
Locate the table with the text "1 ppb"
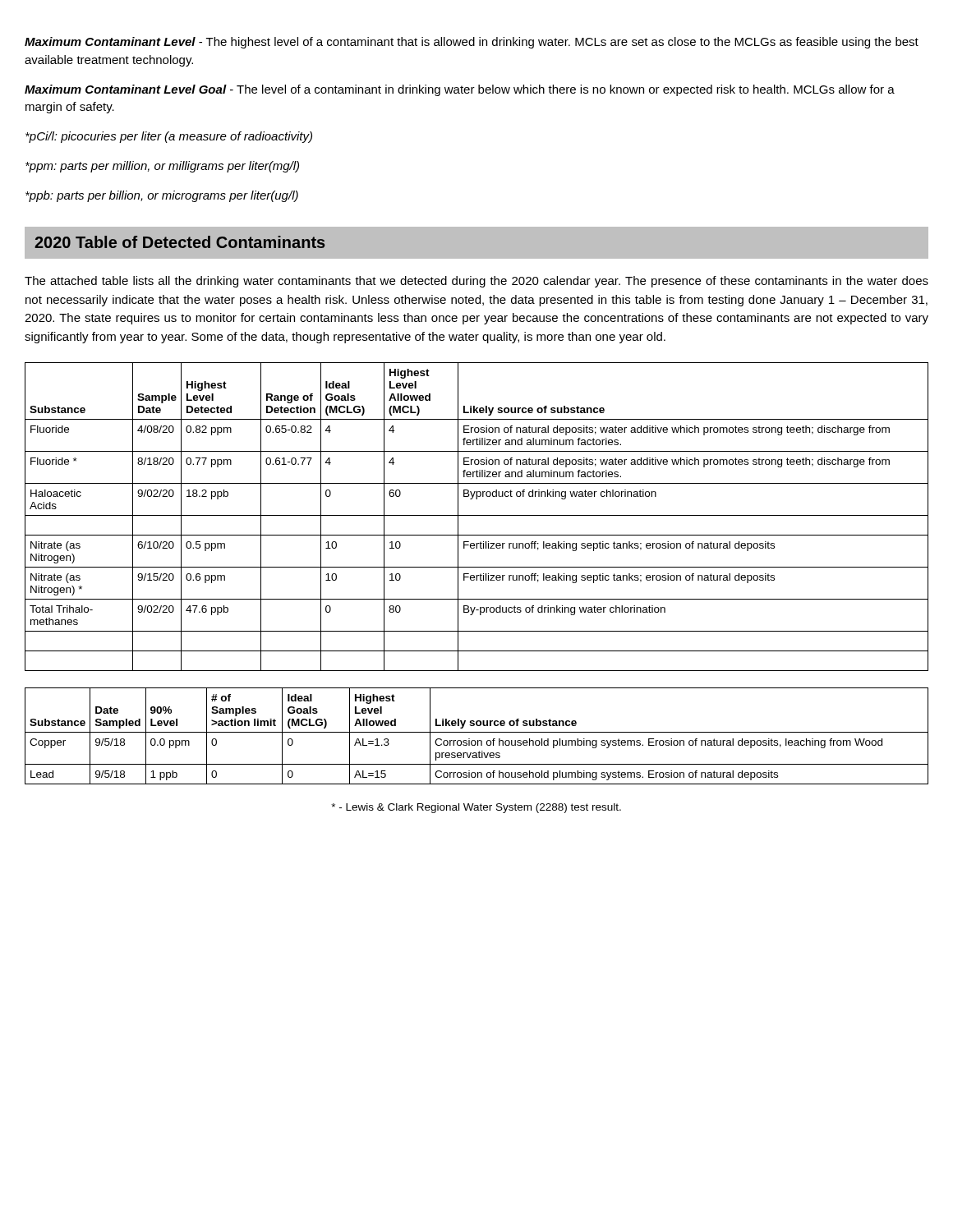tap(476, 736)
